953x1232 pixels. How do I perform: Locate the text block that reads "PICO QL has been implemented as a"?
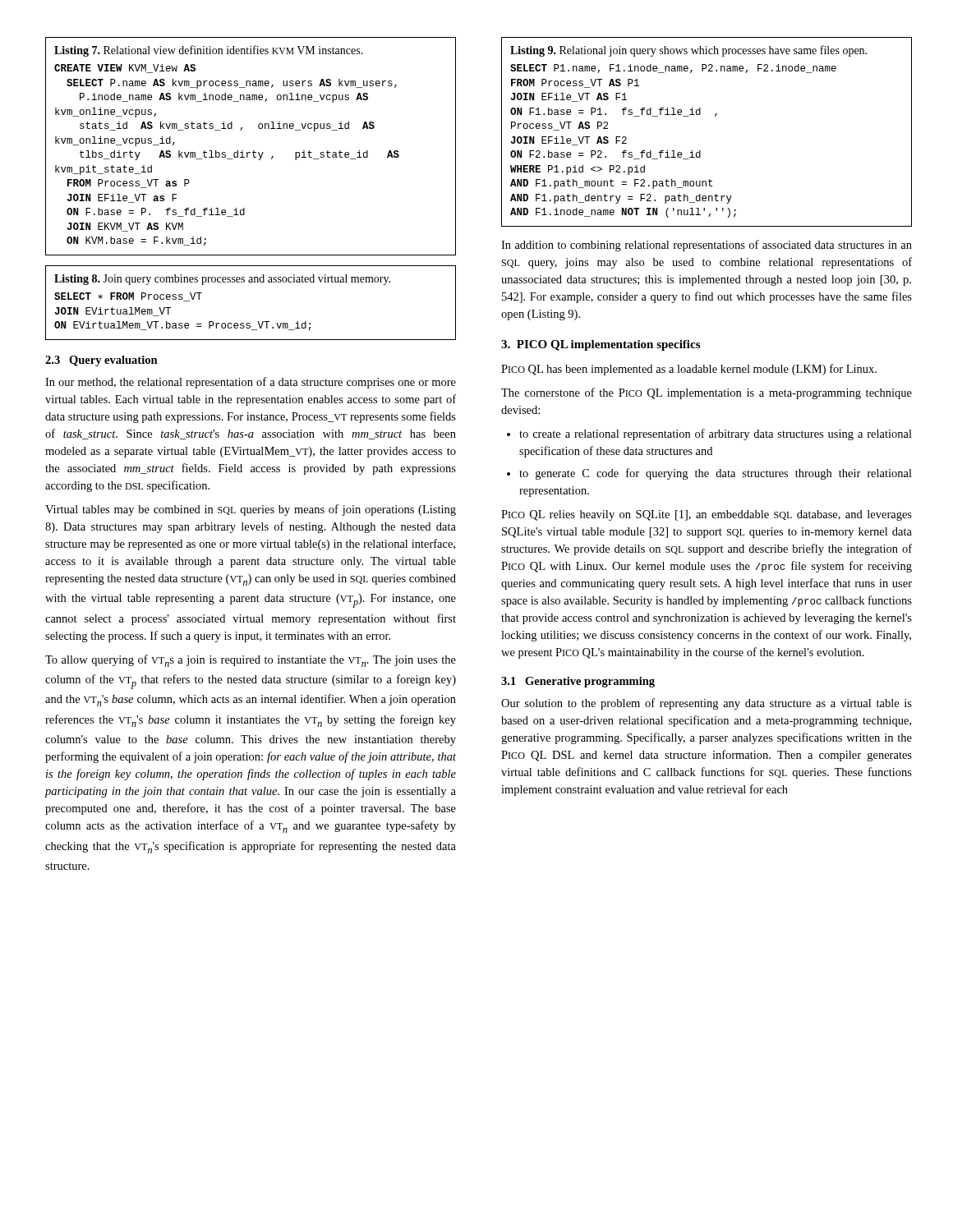pyautogui.click(x=689, y=368)
